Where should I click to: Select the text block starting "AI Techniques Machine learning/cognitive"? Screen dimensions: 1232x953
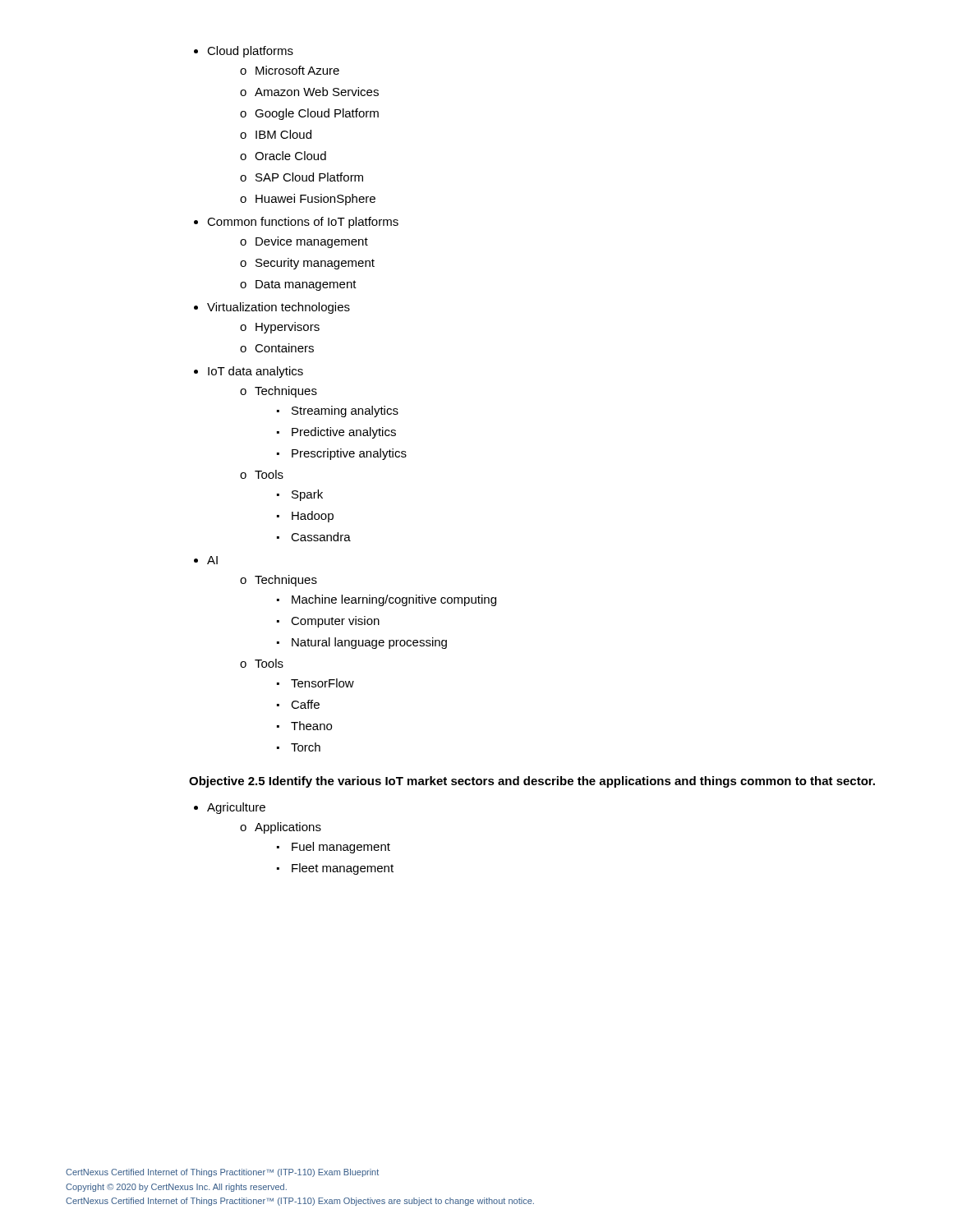click(206, 560)
